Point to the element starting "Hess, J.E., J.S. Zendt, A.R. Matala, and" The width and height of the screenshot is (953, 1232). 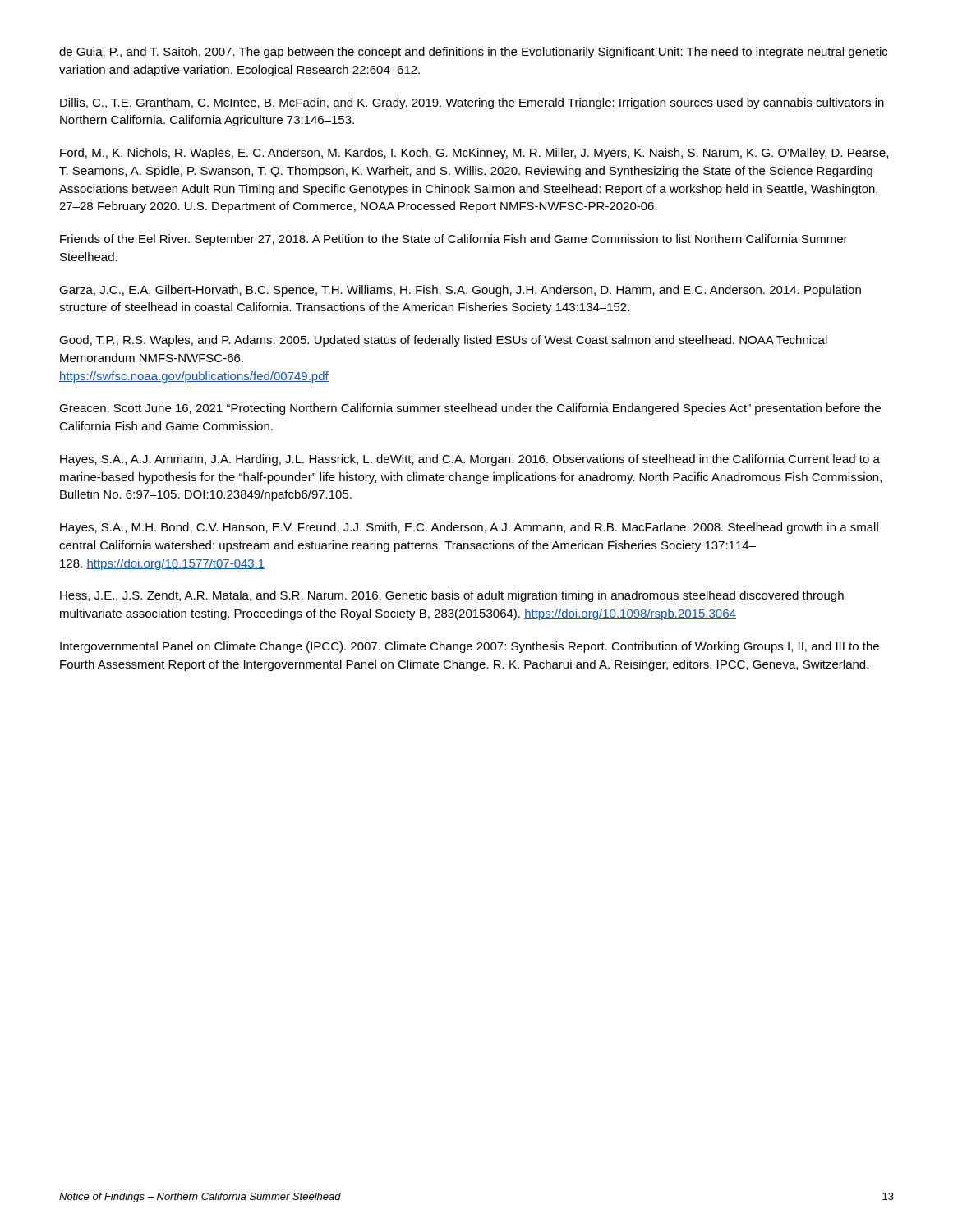(x=452, y=604)
